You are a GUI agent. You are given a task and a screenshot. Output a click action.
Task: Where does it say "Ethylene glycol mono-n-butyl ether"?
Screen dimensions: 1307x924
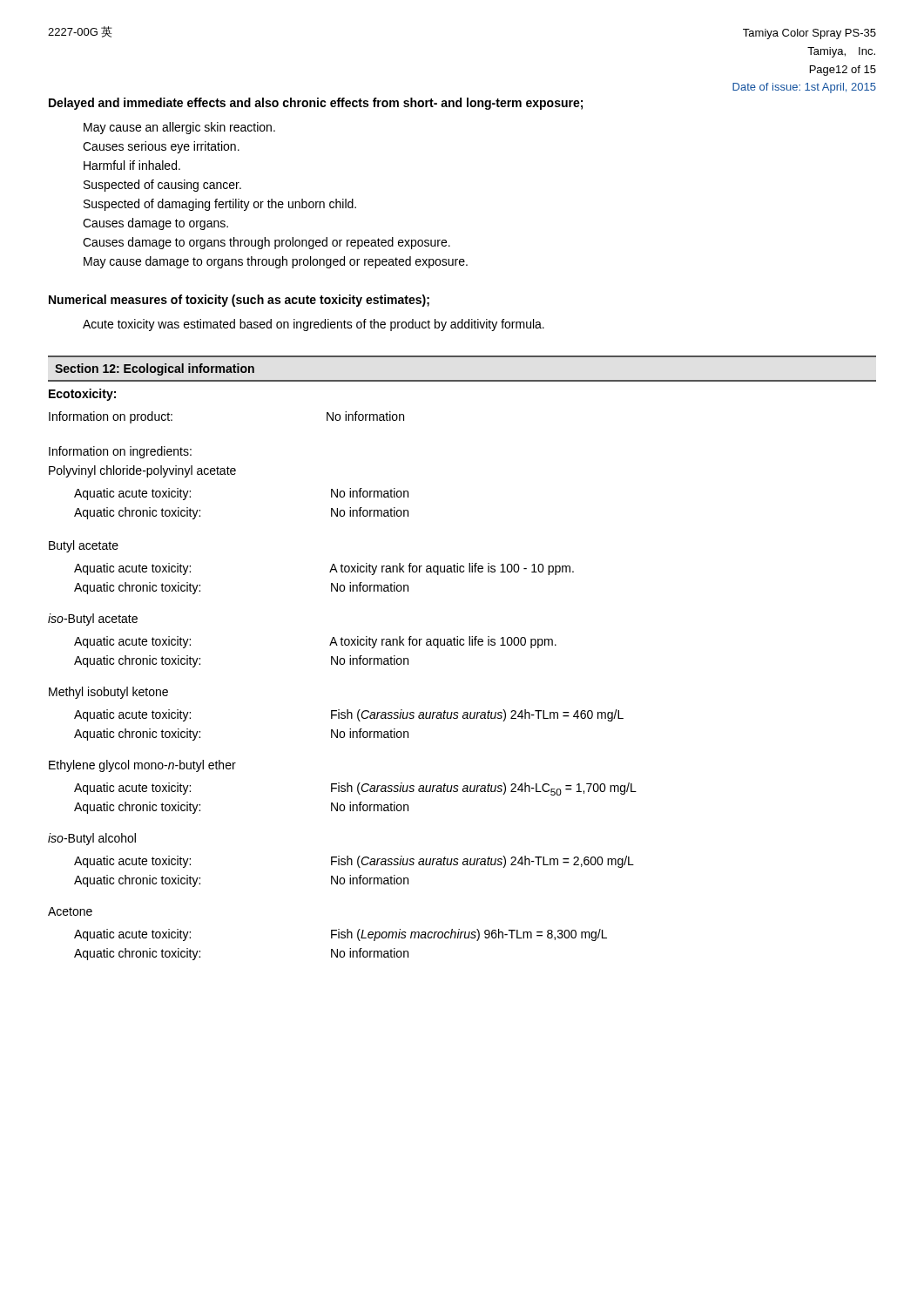click(x=142, y=765)
